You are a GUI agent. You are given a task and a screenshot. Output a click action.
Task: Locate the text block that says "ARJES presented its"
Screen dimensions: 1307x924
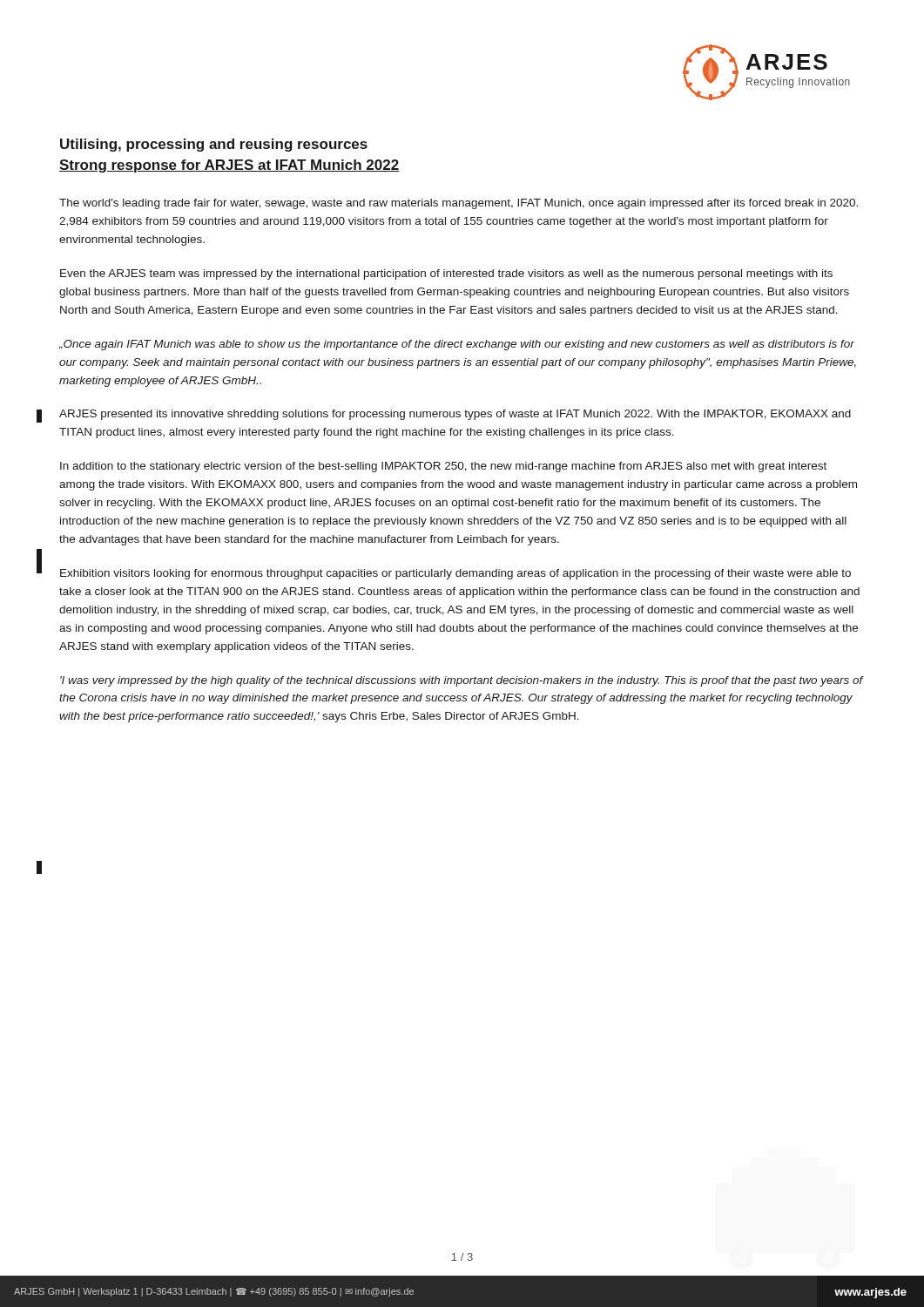455,423
